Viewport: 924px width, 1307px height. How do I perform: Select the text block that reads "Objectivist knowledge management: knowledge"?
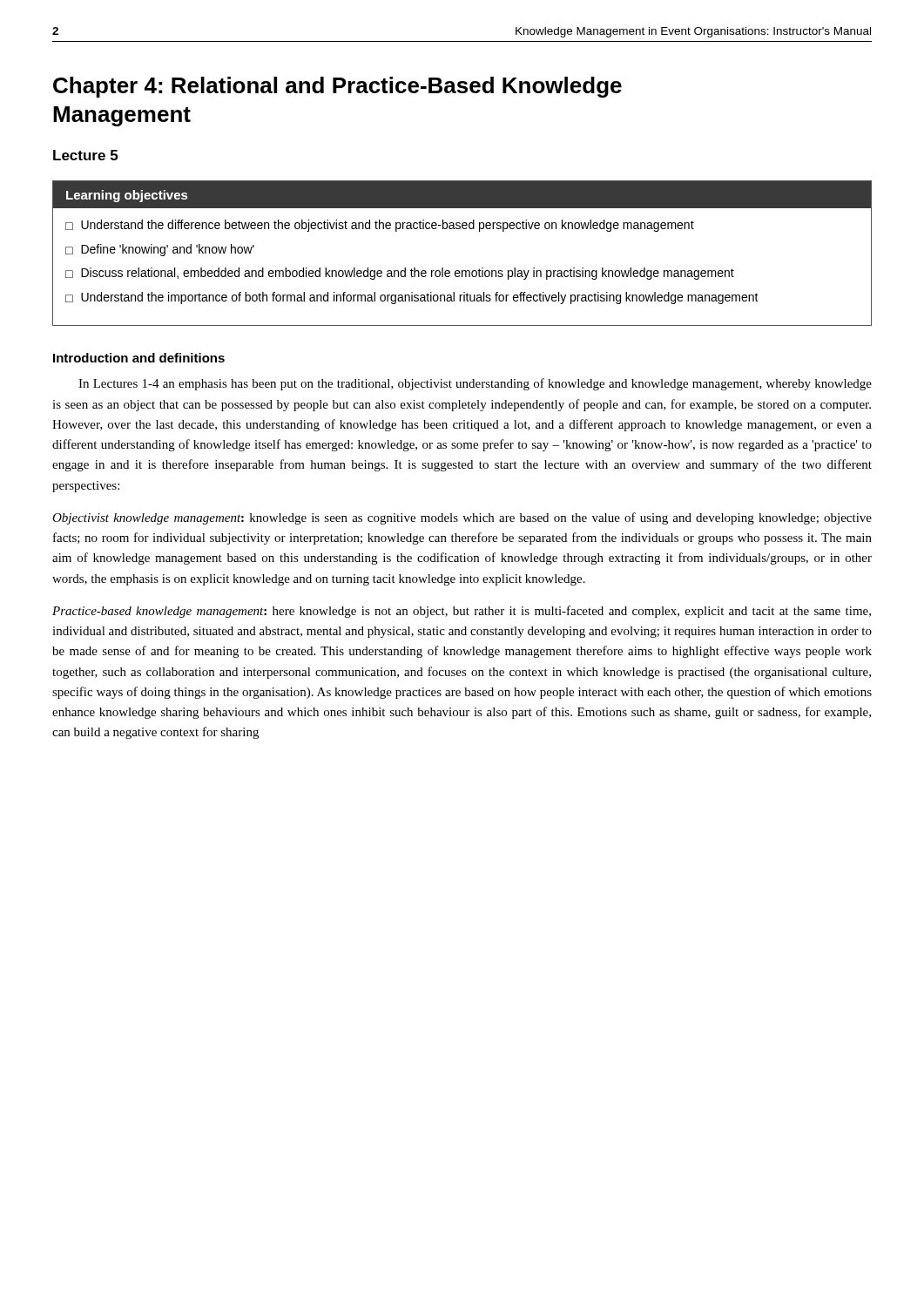(462, 548)
